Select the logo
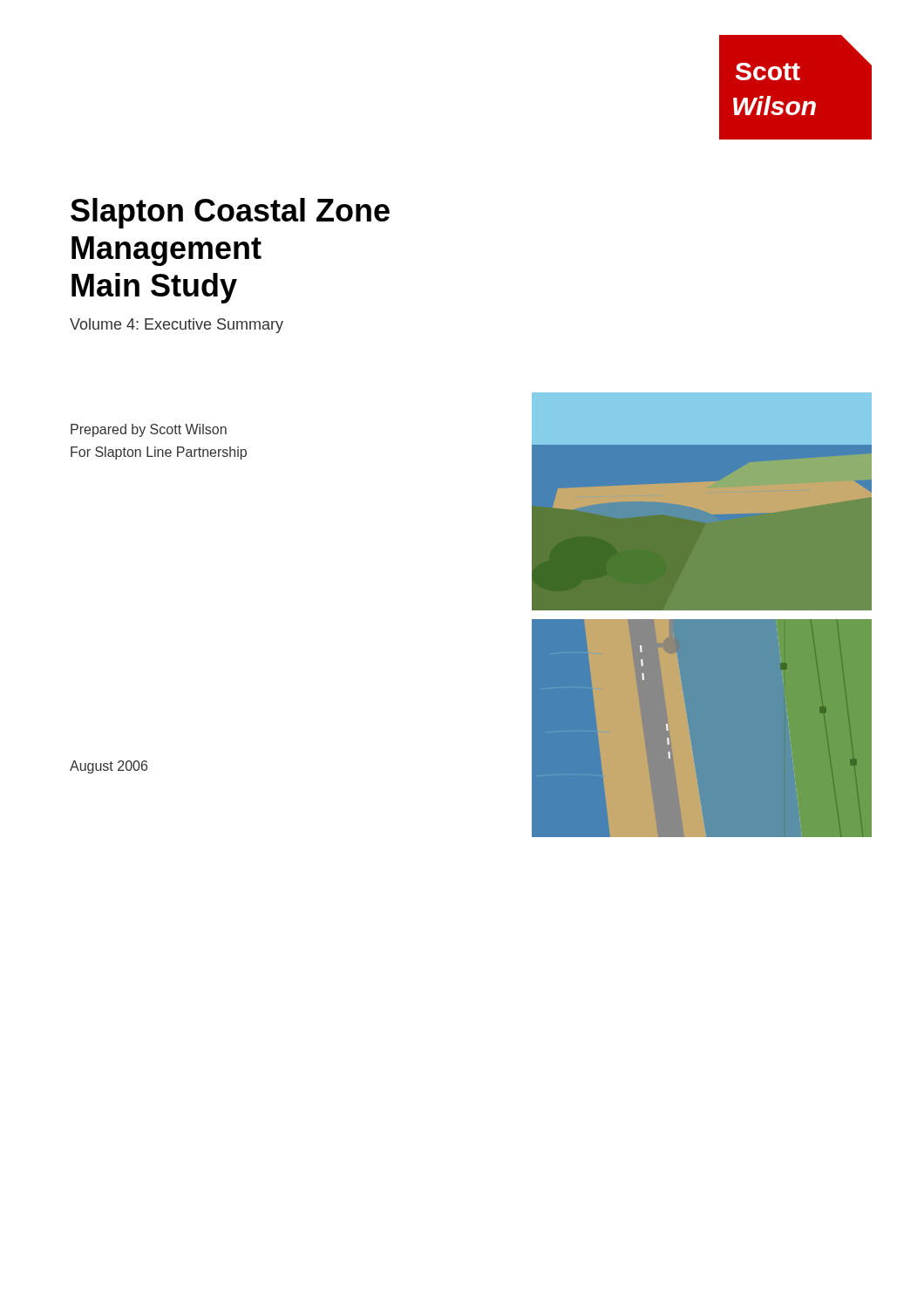924x1308 pixels. (795, 87)
